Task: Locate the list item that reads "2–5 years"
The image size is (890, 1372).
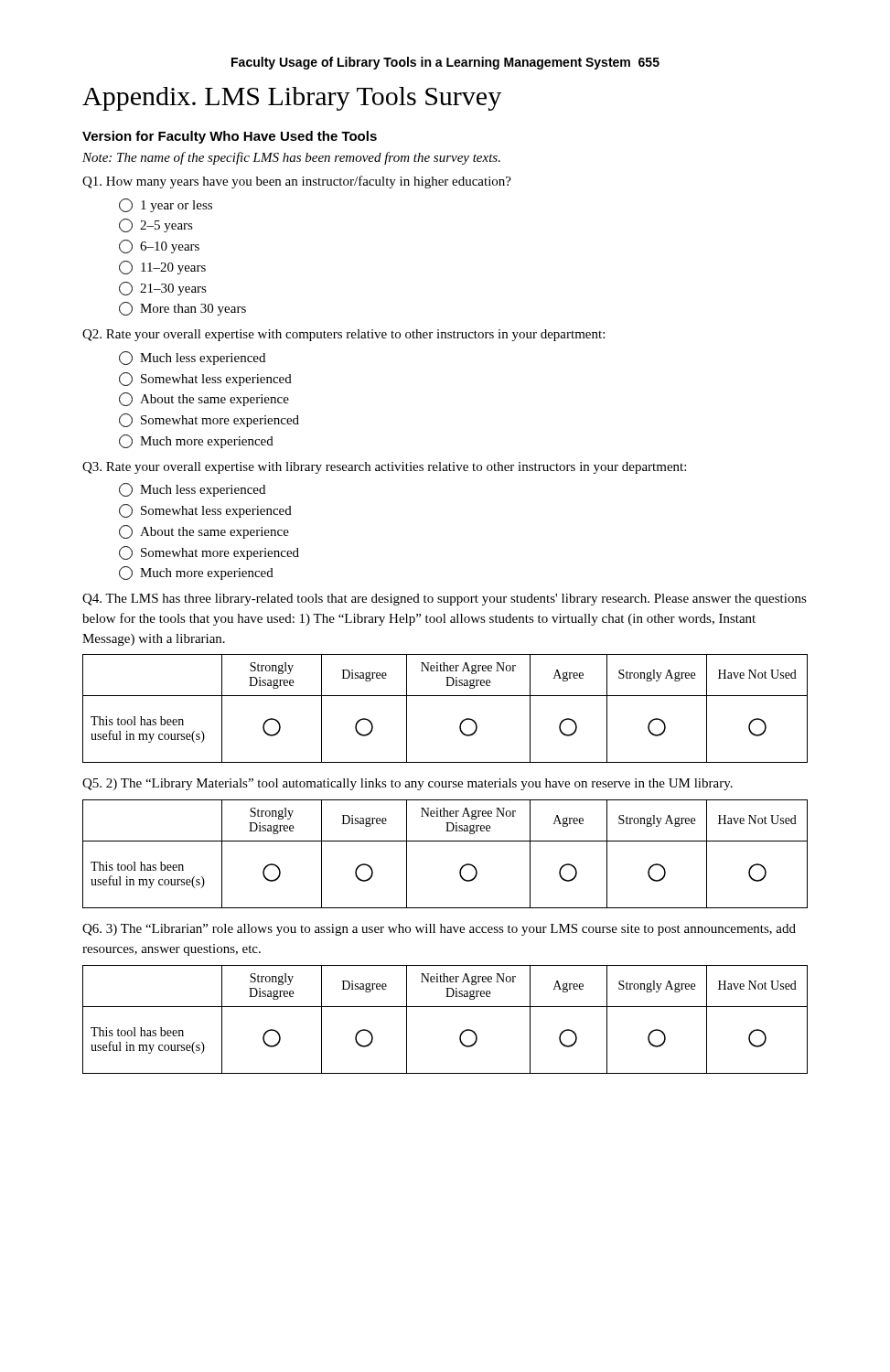Action: [156, 226]
